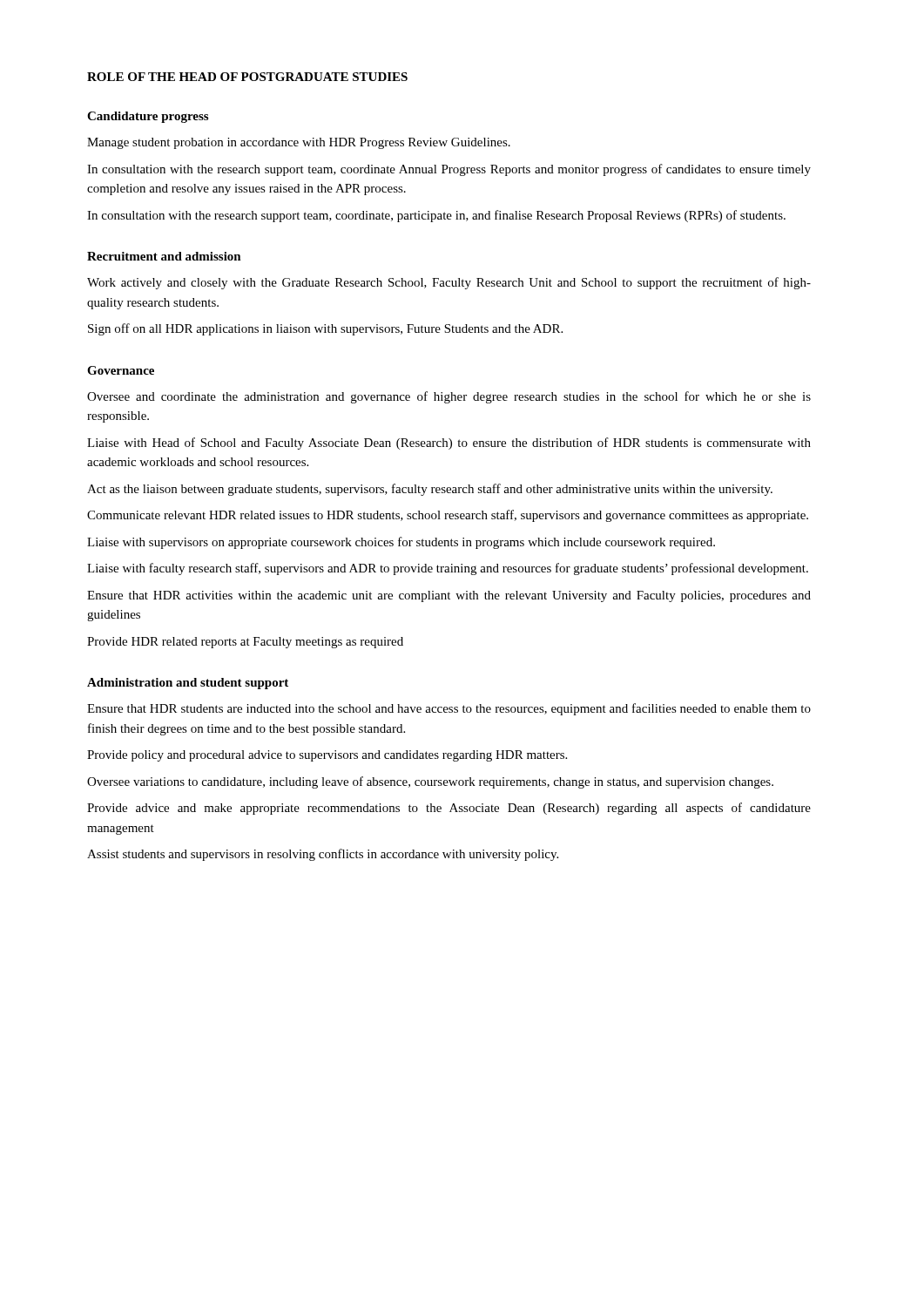
Task: Find the element starting "Work actively and closely with the"
Action: [449, 292]
